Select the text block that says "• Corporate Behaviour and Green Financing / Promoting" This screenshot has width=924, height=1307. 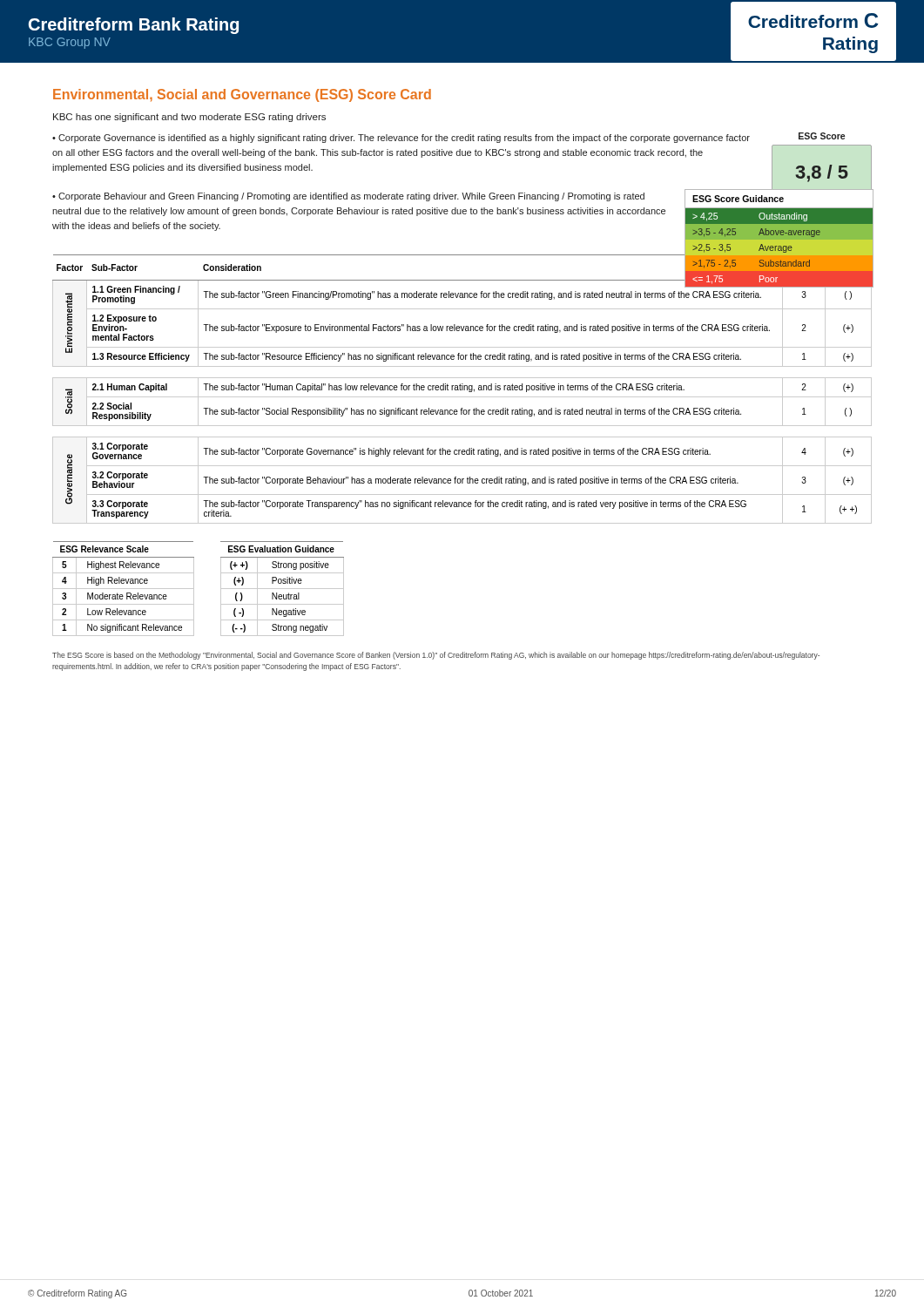coord(359,211)
